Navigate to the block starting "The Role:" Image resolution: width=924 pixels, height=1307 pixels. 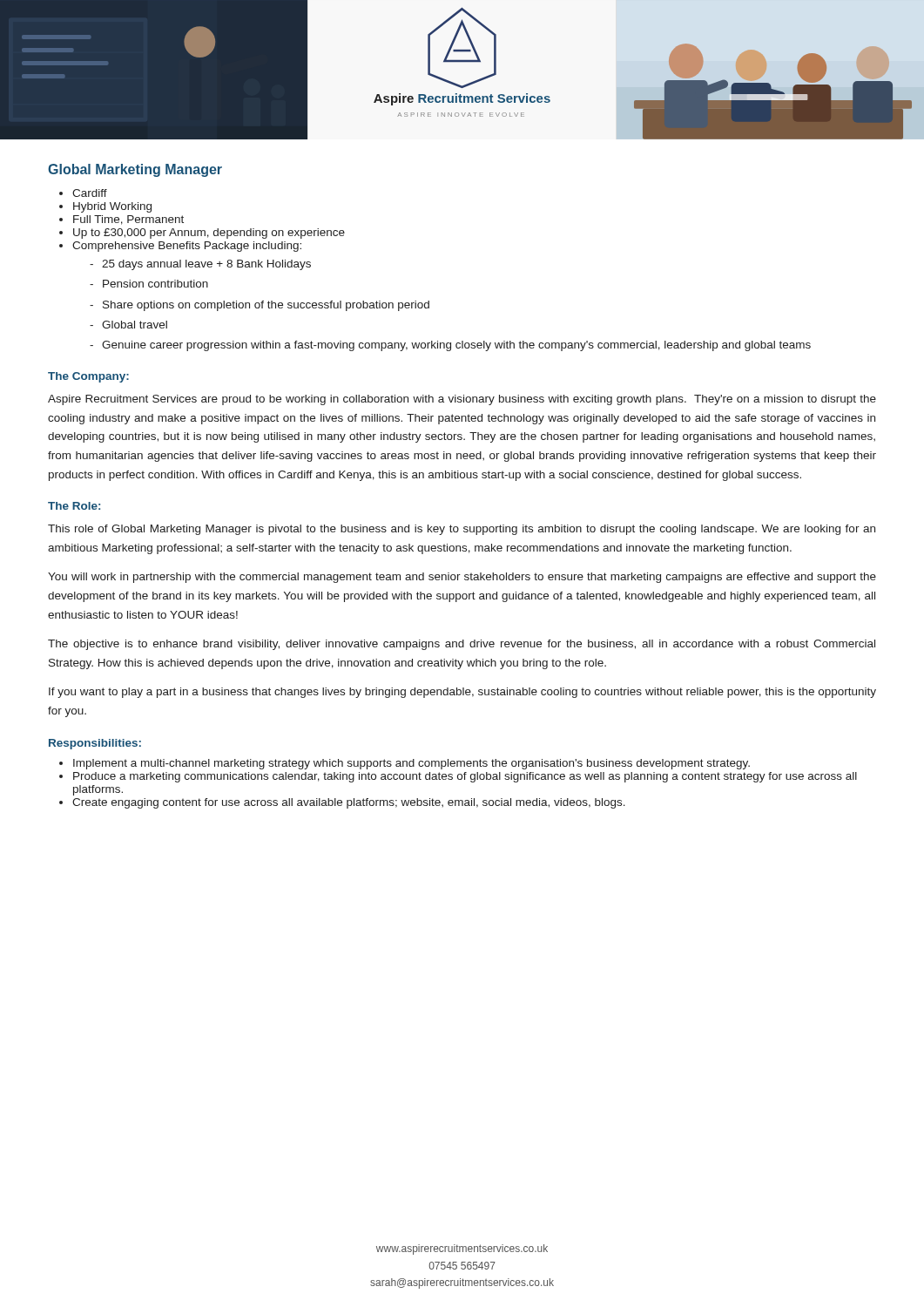pos(75,506)
